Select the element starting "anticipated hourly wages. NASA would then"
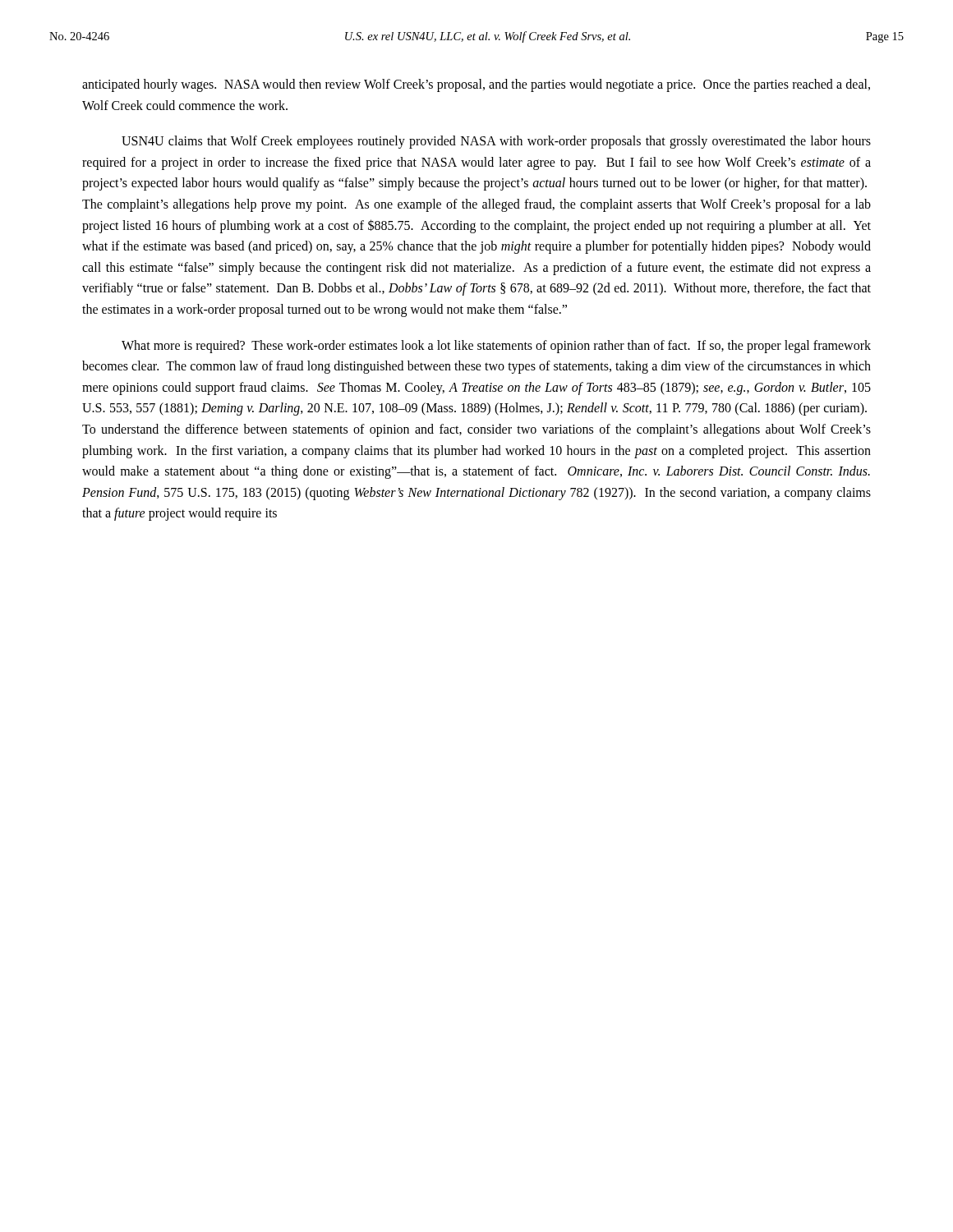 click(476, 95)
